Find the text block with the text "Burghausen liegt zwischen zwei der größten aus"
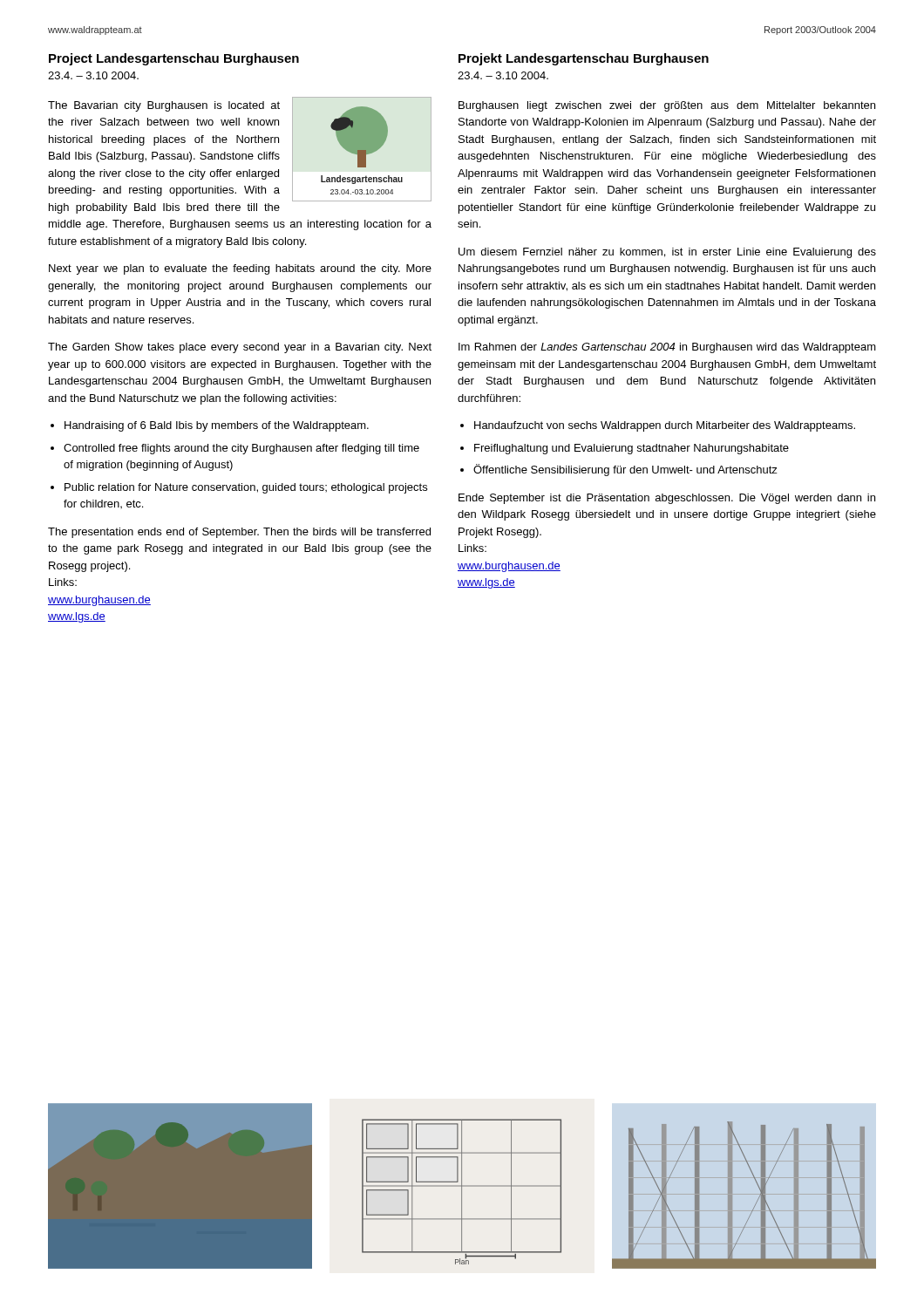 (667, 164)
